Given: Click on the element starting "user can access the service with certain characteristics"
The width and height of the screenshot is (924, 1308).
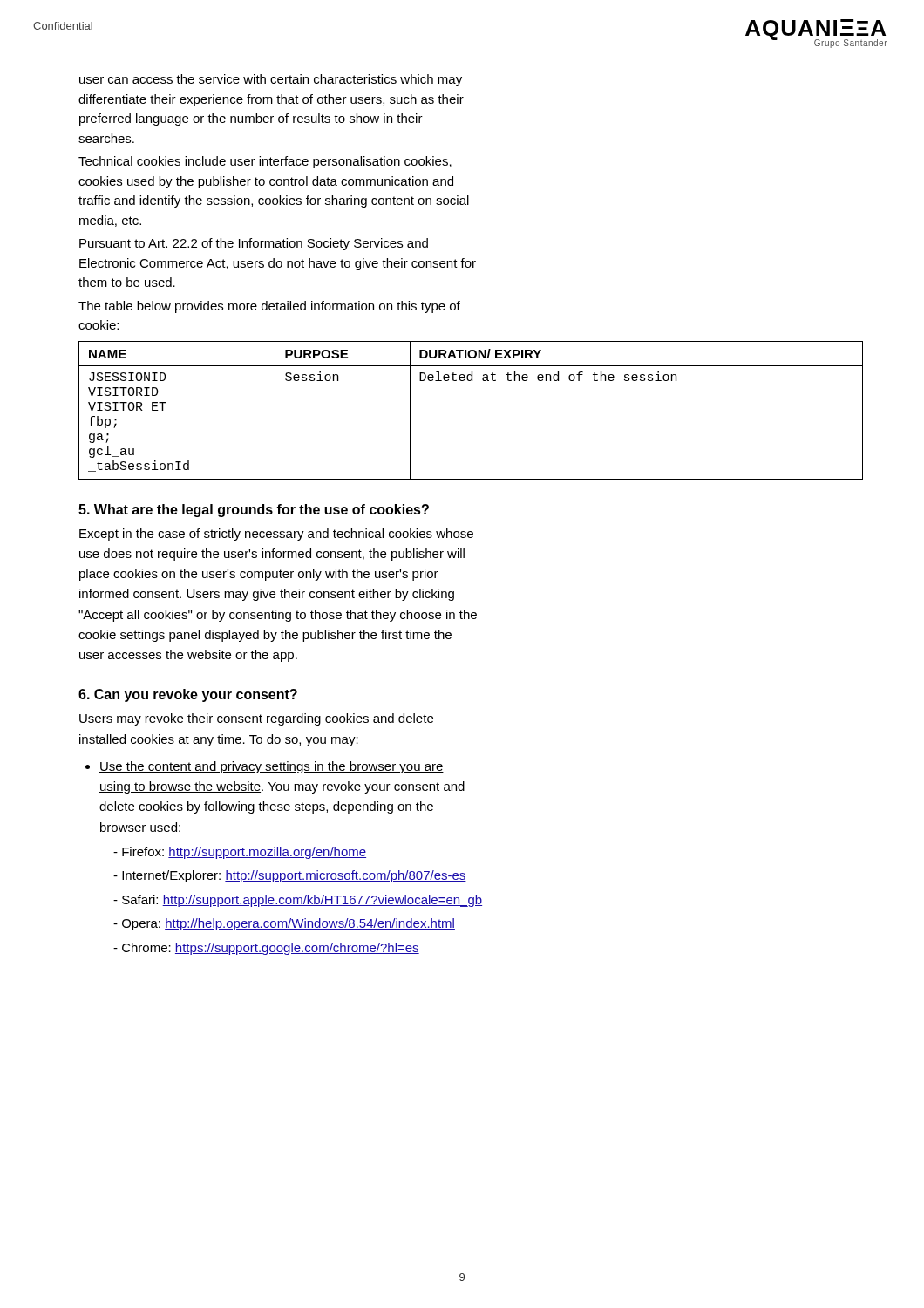Looking at the screenshot, I should tap(471, 202).
